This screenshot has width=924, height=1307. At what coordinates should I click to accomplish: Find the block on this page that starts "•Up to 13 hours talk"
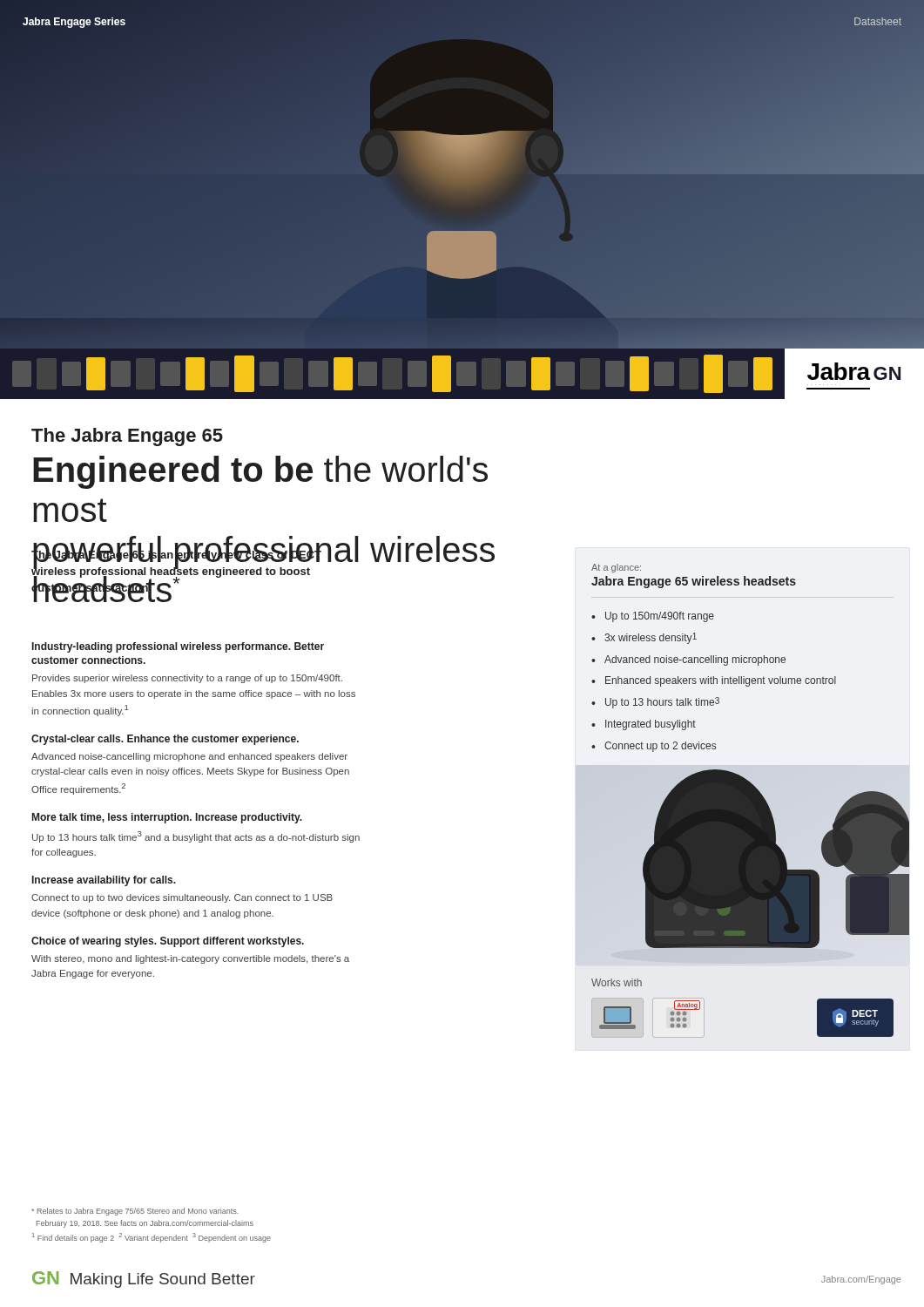pyautogui.click(x=655, y=704)
